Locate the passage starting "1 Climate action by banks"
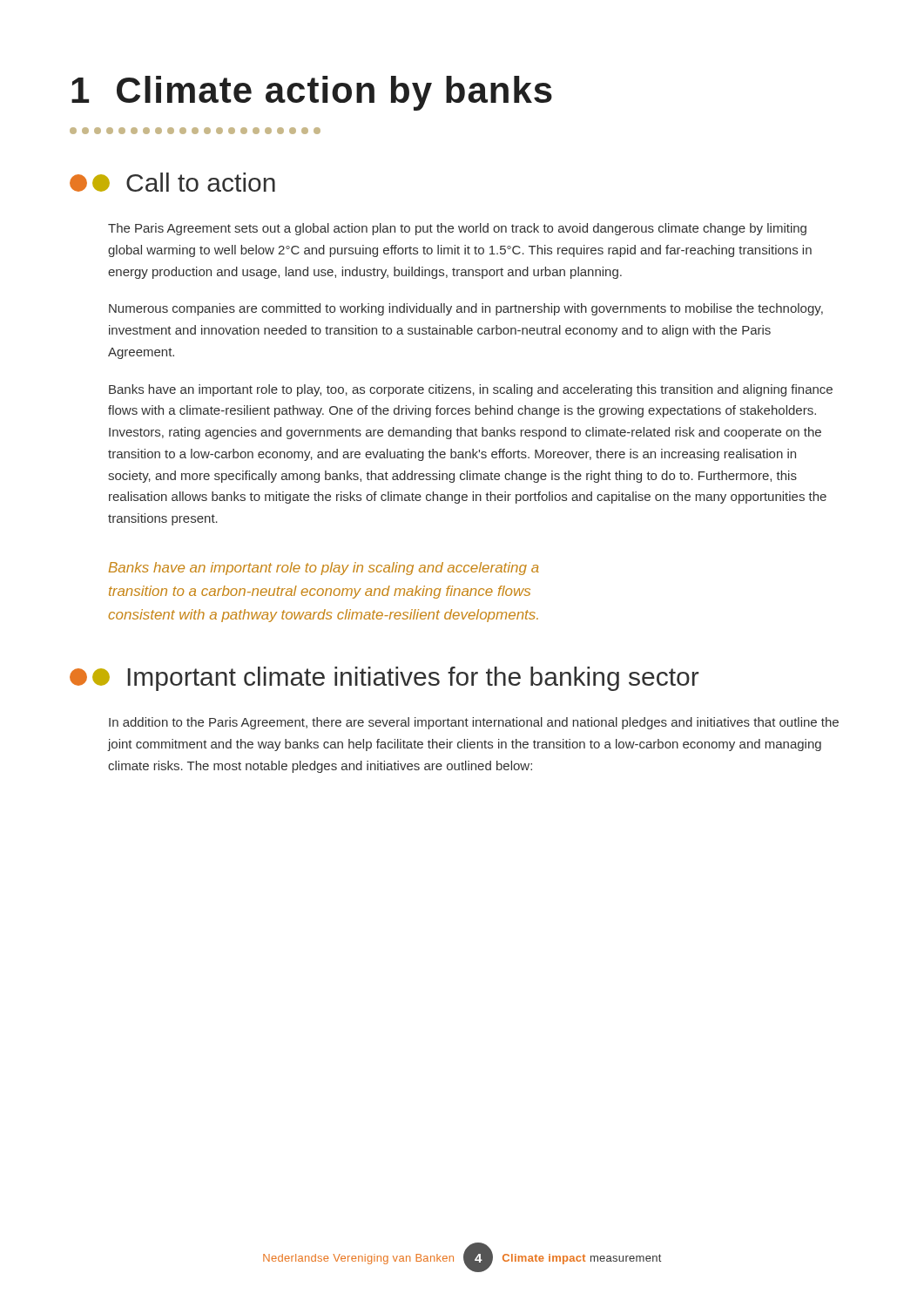Image resolution: width=924 pixels, height=1307 pixels. (x=312, y=91)
